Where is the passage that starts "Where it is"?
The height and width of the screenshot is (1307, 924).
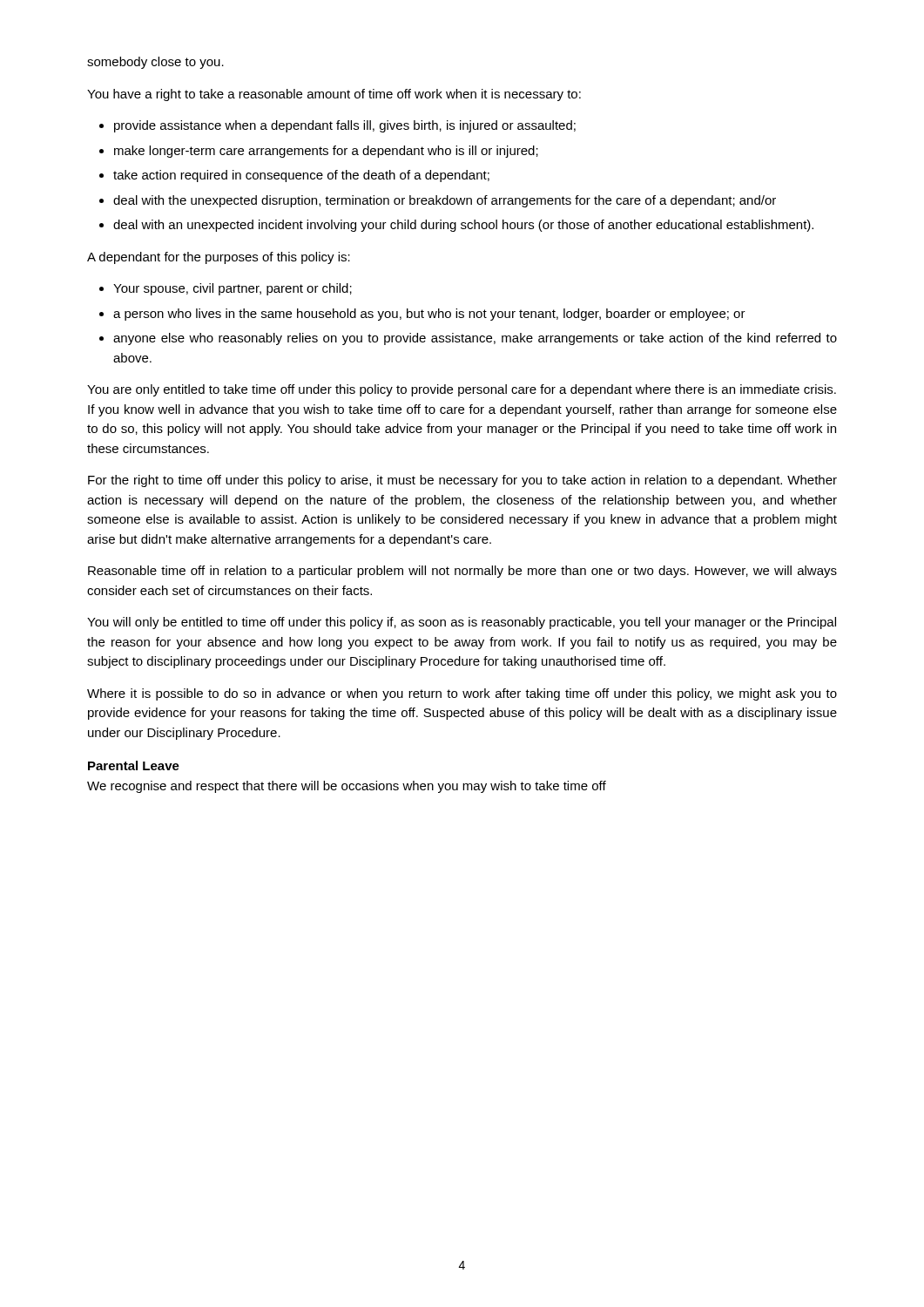point(462,713)
